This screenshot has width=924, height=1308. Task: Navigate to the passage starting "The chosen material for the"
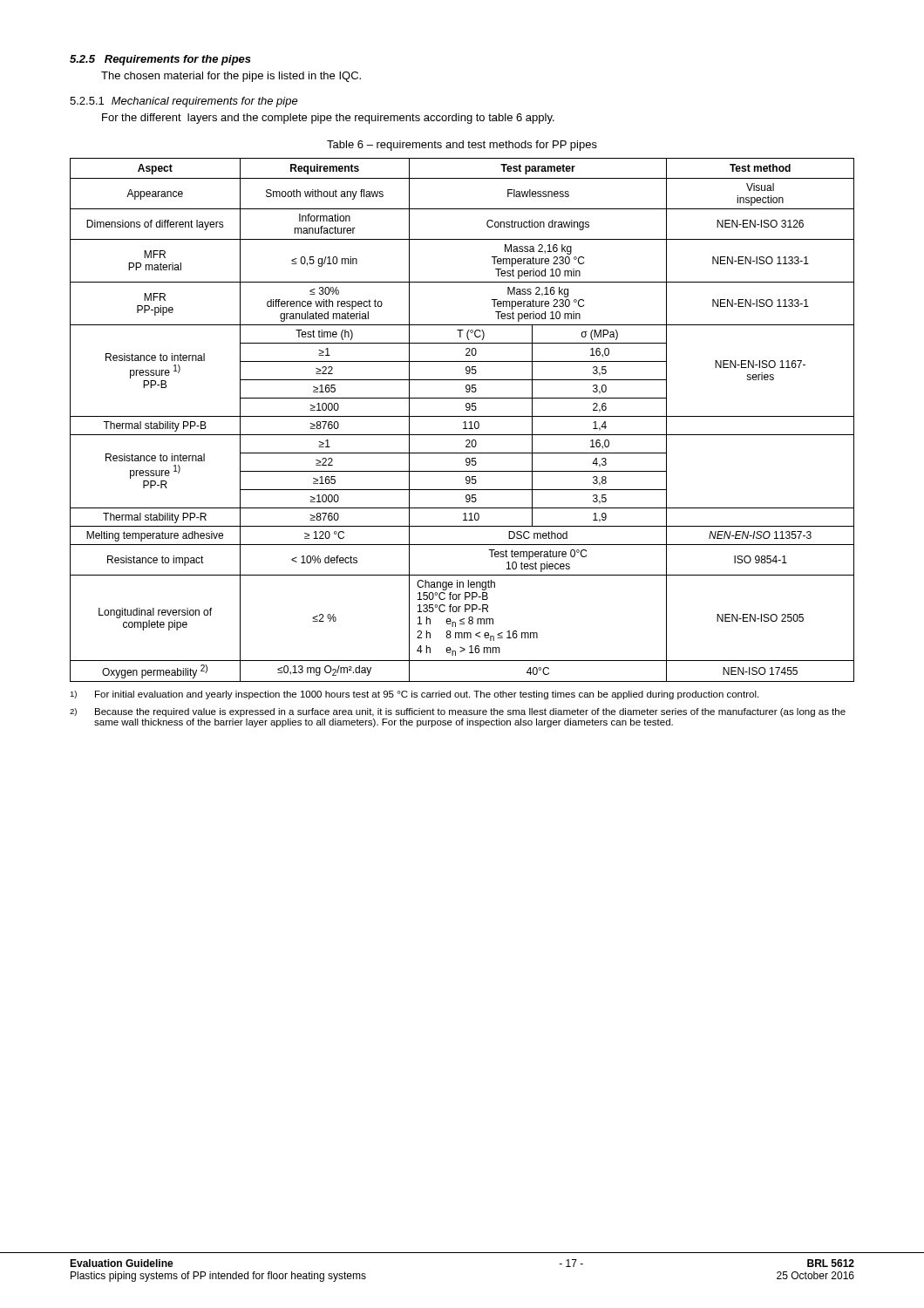pyautogui.click(x=232, y=75)
